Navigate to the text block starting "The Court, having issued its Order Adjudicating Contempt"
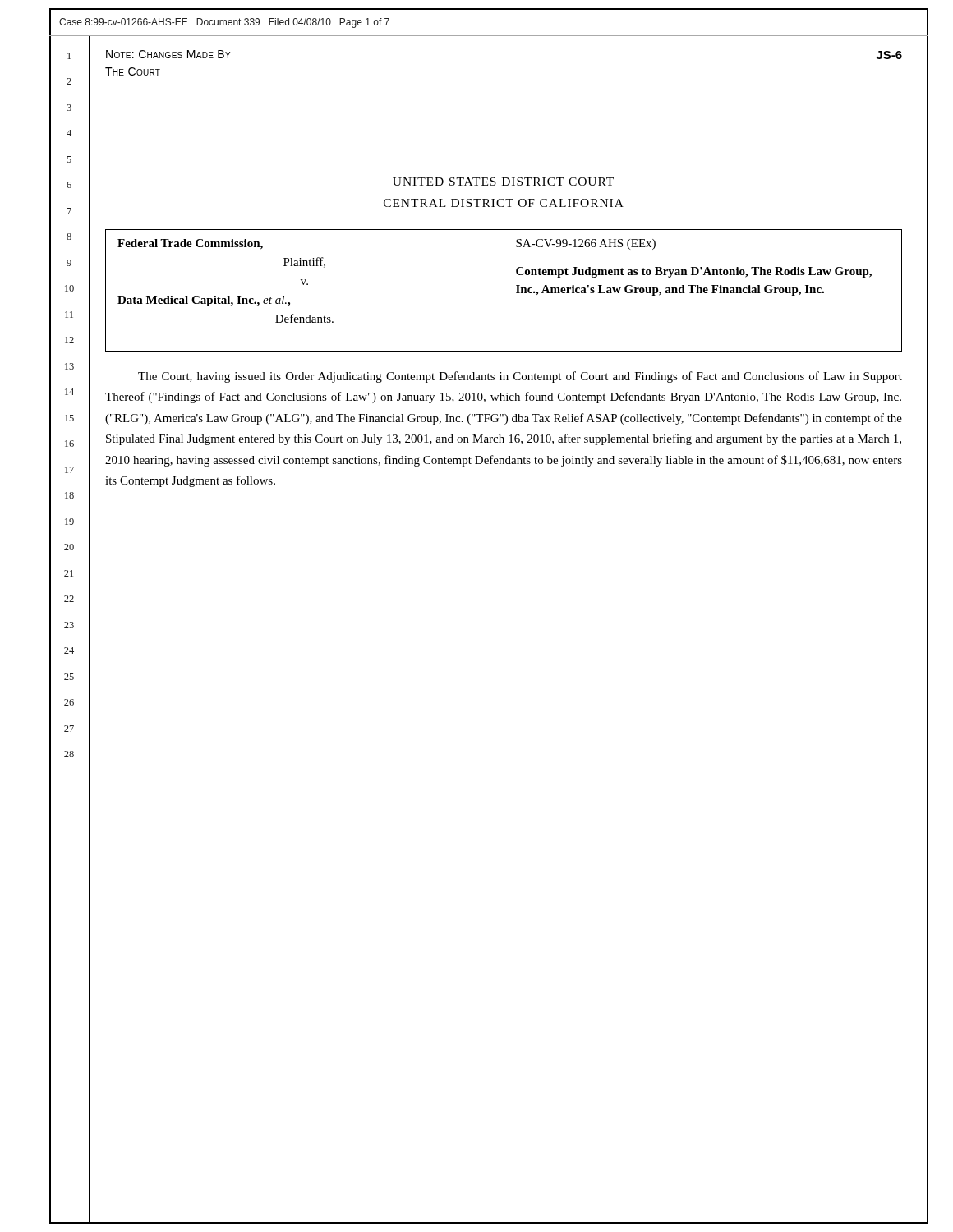 pyautogui.click(x=504, y=429)
